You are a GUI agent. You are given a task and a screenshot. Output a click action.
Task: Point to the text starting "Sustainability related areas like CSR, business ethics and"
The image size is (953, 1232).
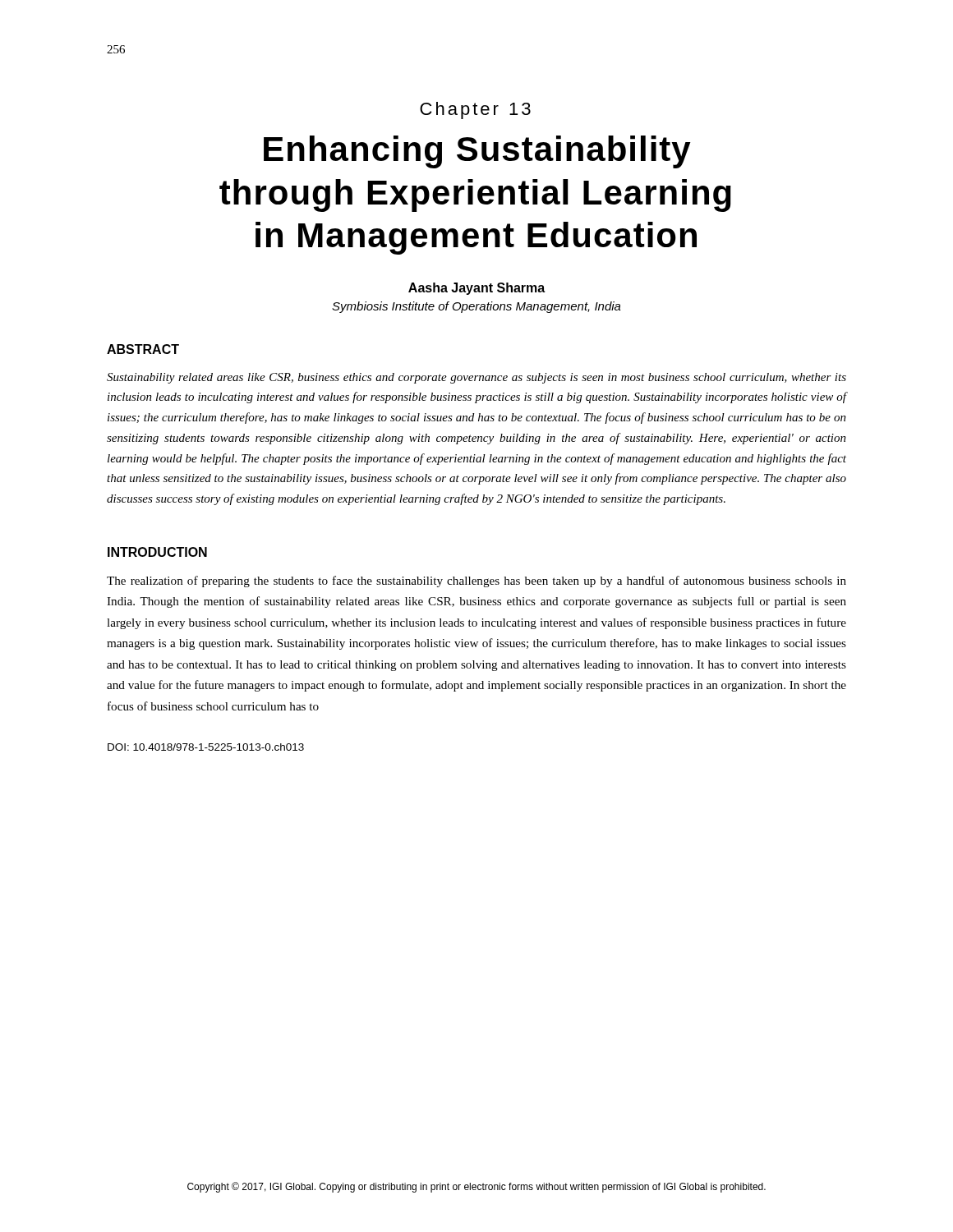coord(476,438)
